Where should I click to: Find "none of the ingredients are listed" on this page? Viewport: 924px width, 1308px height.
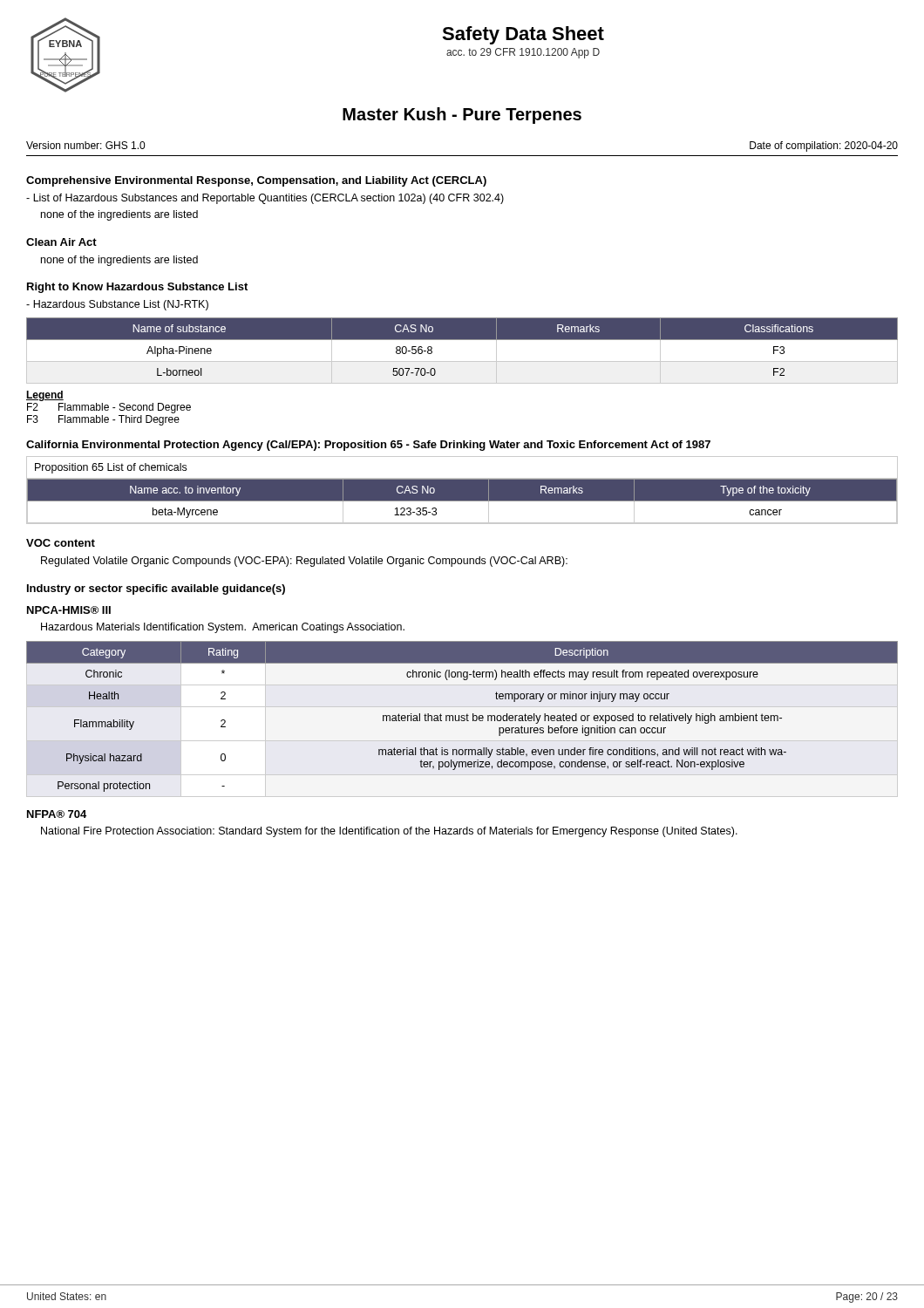pyautogui.click(x=119, y=259)
